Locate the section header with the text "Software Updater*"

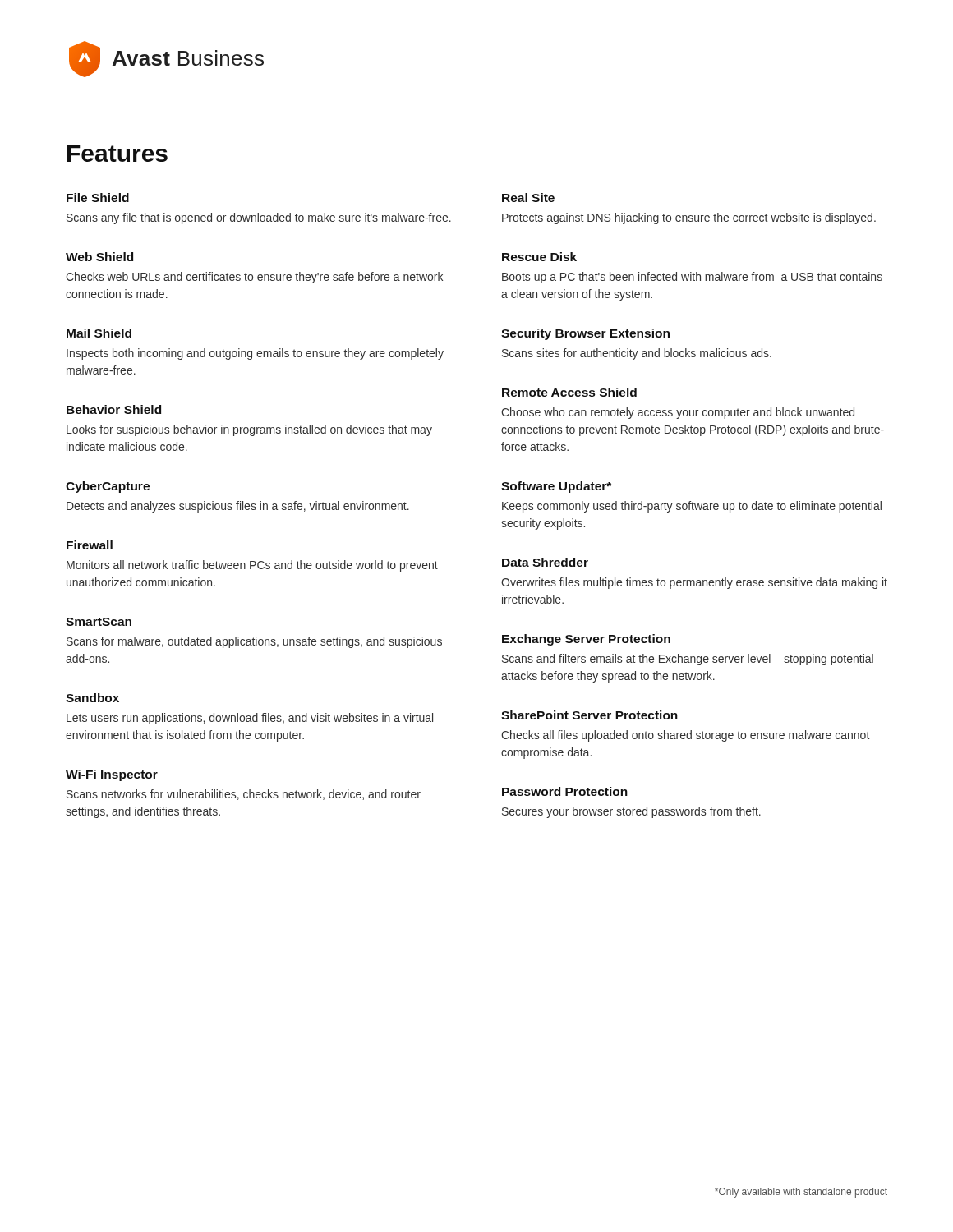click(556, 486)
